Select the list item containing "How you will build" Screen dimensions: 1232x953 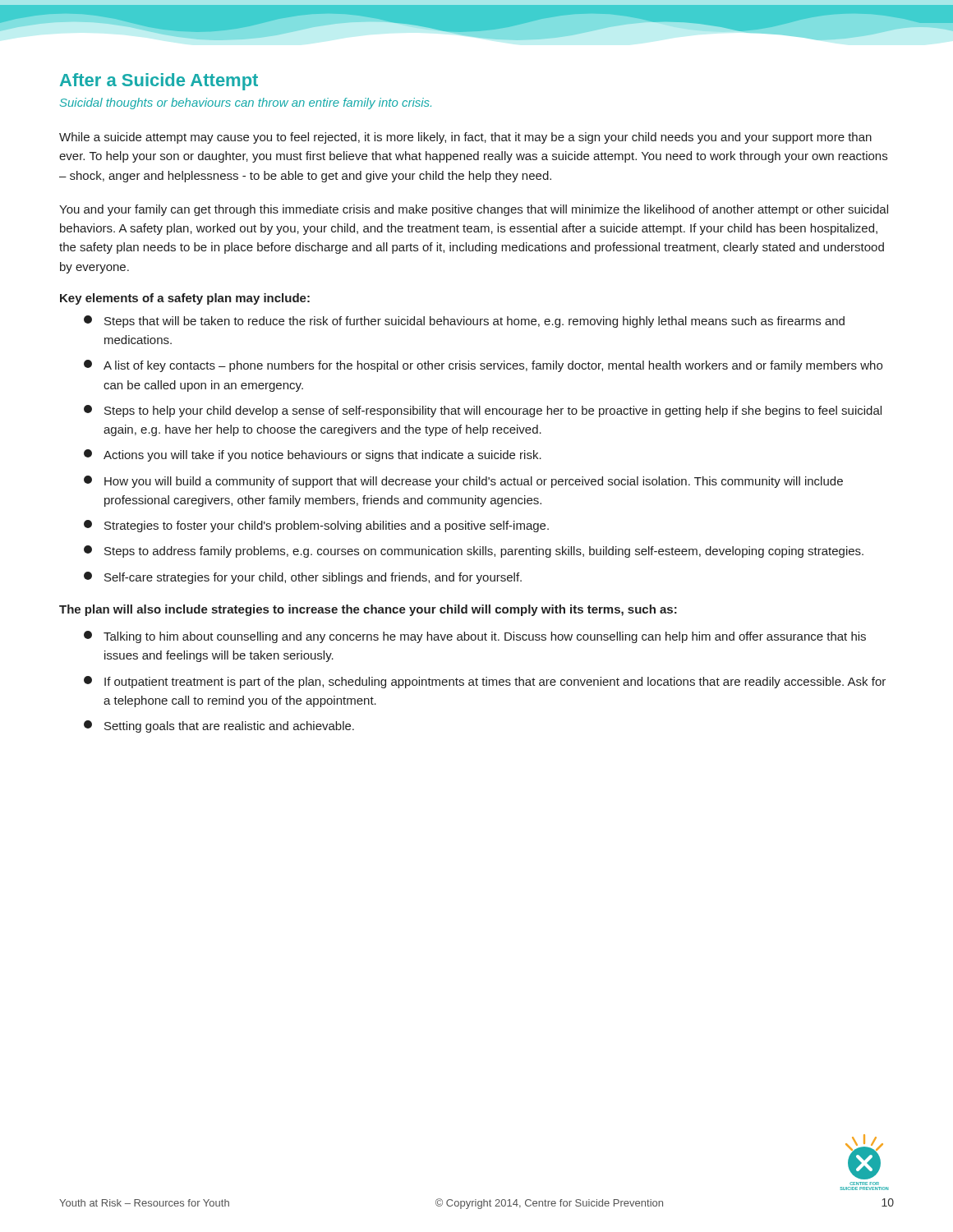pyautogui.click(x=489, y=490)
